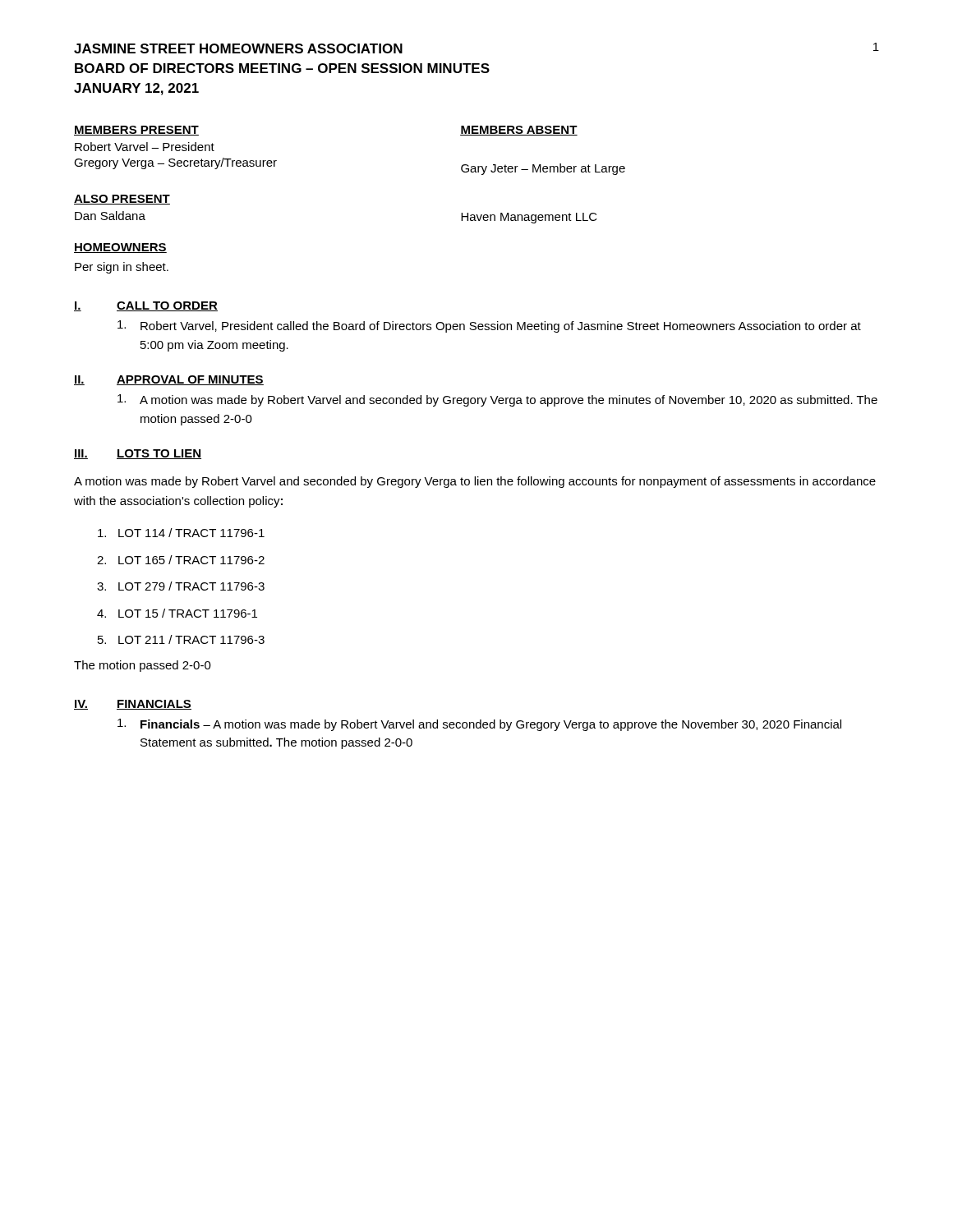Screen dimensions: 1232x953
Task: Locate the element starting "Haven Management LLC"
Action: pyautogui.click(x=529, y=218)
